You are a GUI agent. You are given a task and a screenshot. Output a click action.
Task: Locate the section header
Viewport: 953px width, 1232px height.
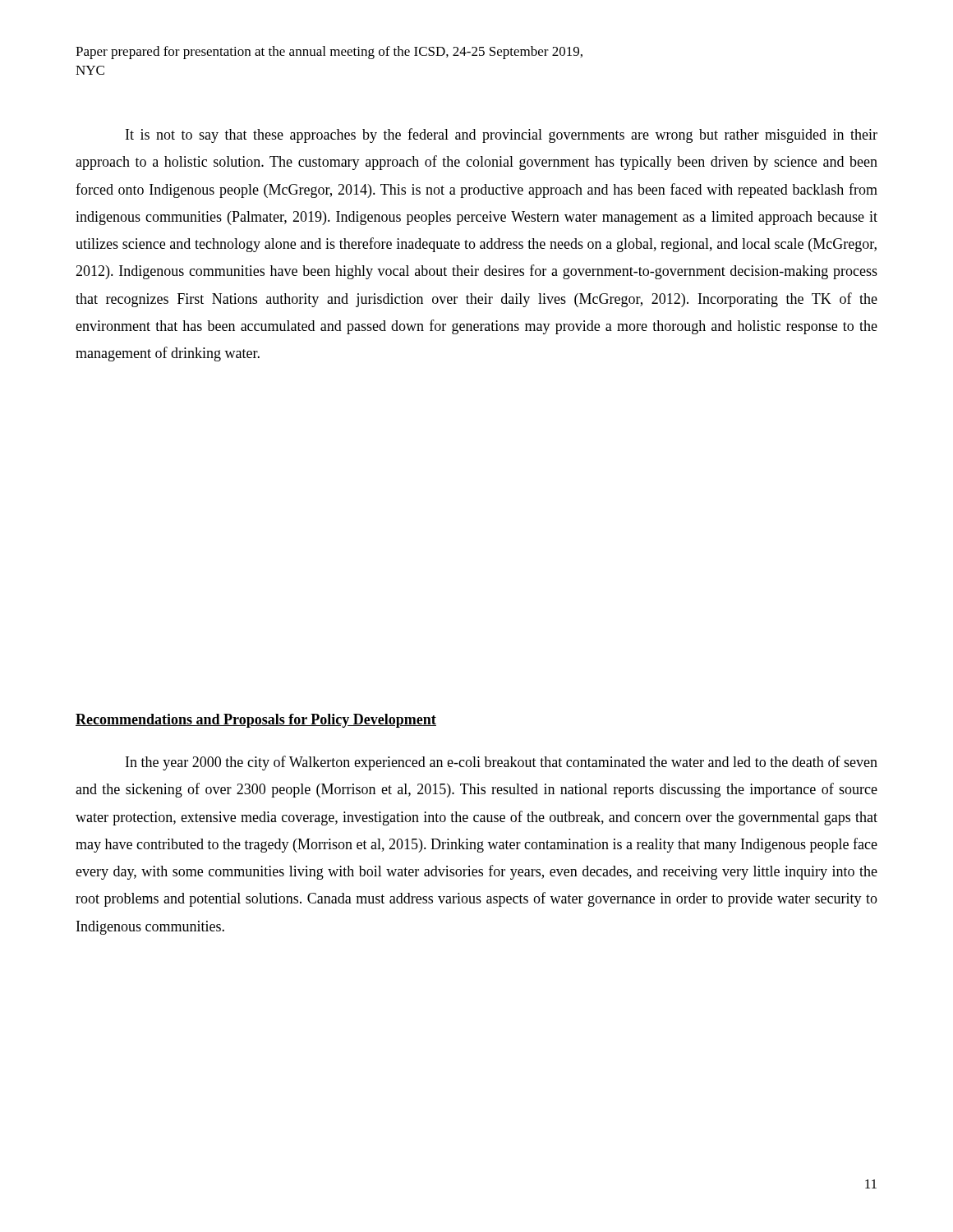pos(256,719)
